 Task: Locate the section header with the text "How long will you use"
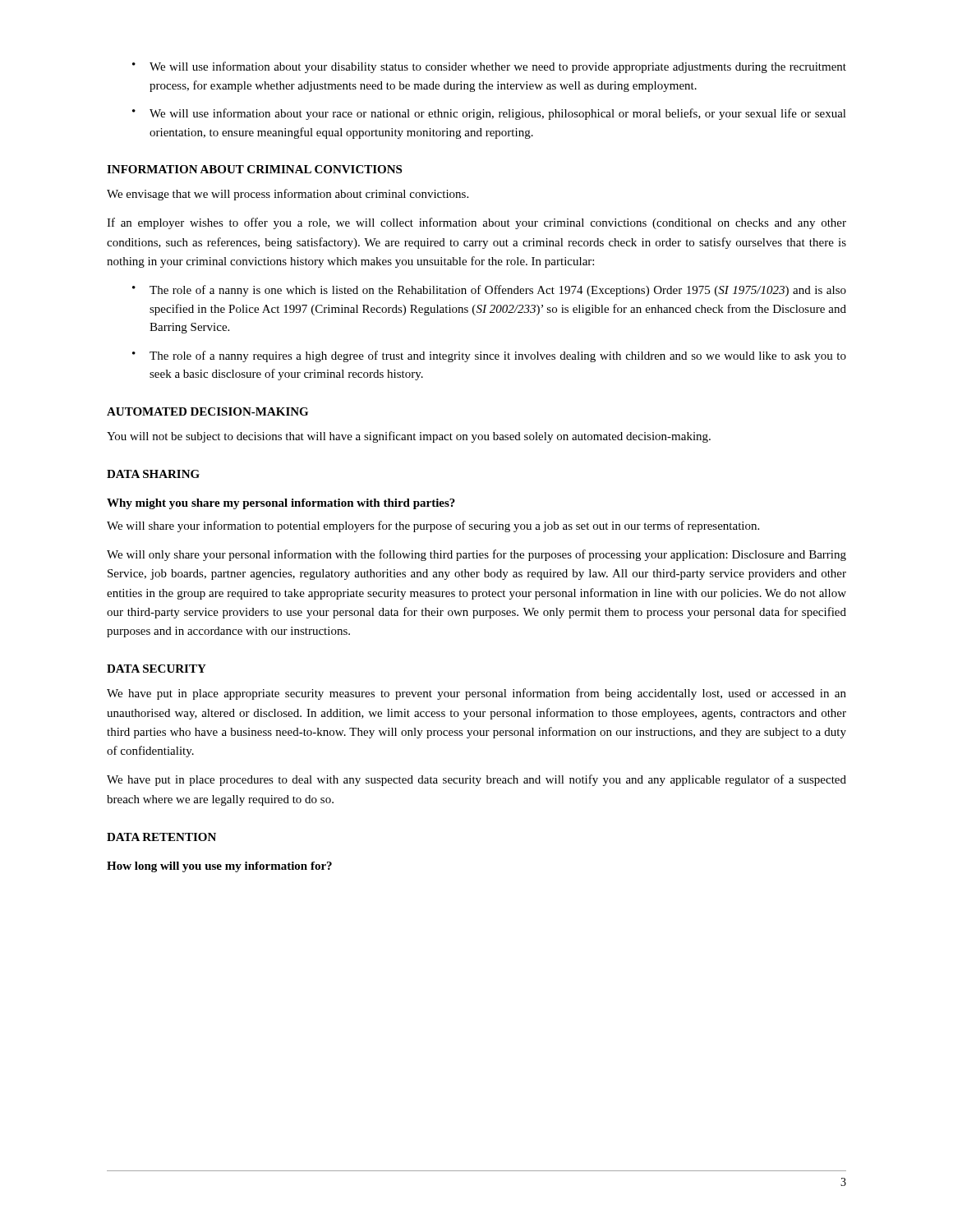(x=220, y=865)
